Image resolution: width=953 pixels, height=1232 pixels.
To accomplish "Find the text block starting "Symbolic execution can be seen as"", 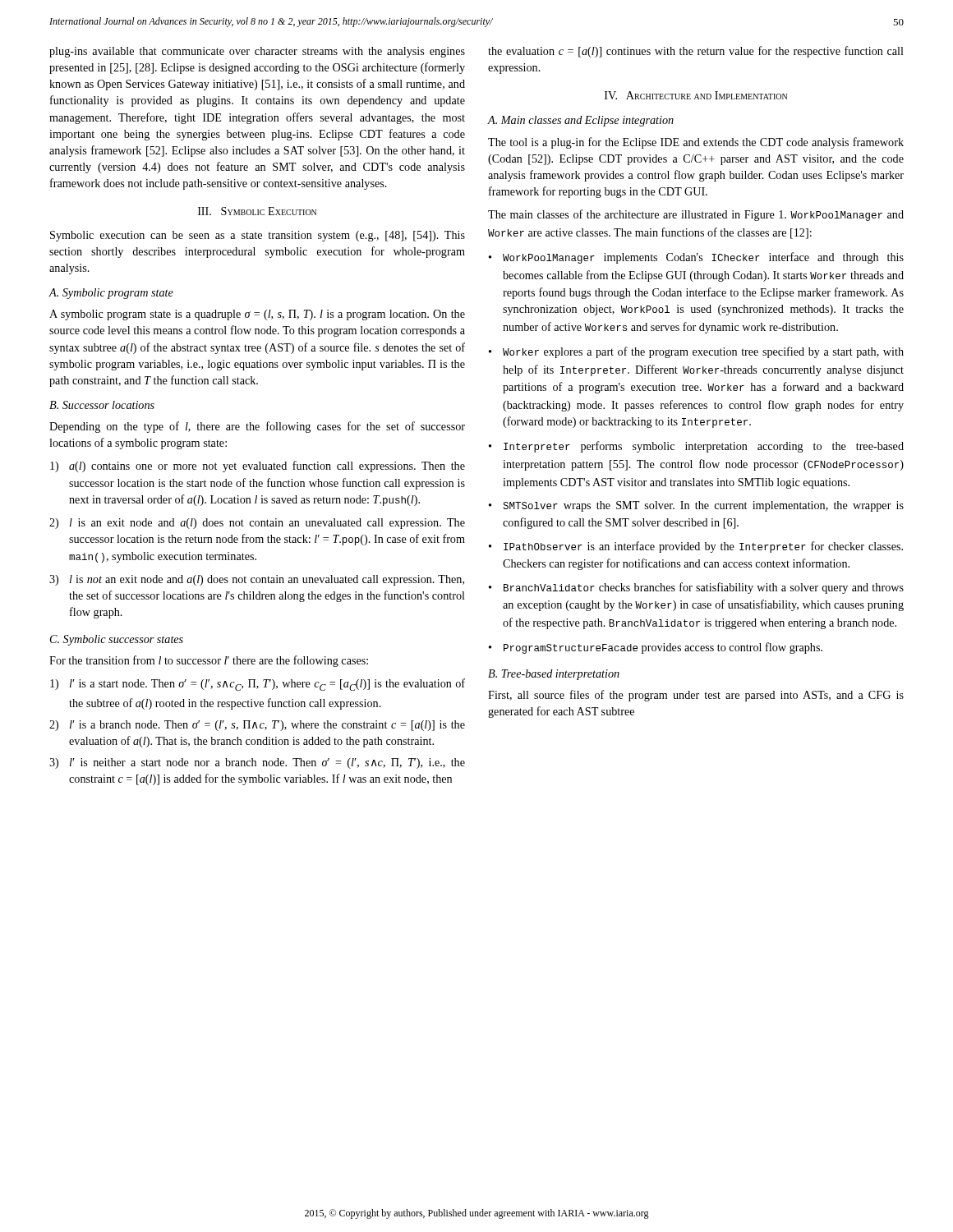I will click(257, 251).
